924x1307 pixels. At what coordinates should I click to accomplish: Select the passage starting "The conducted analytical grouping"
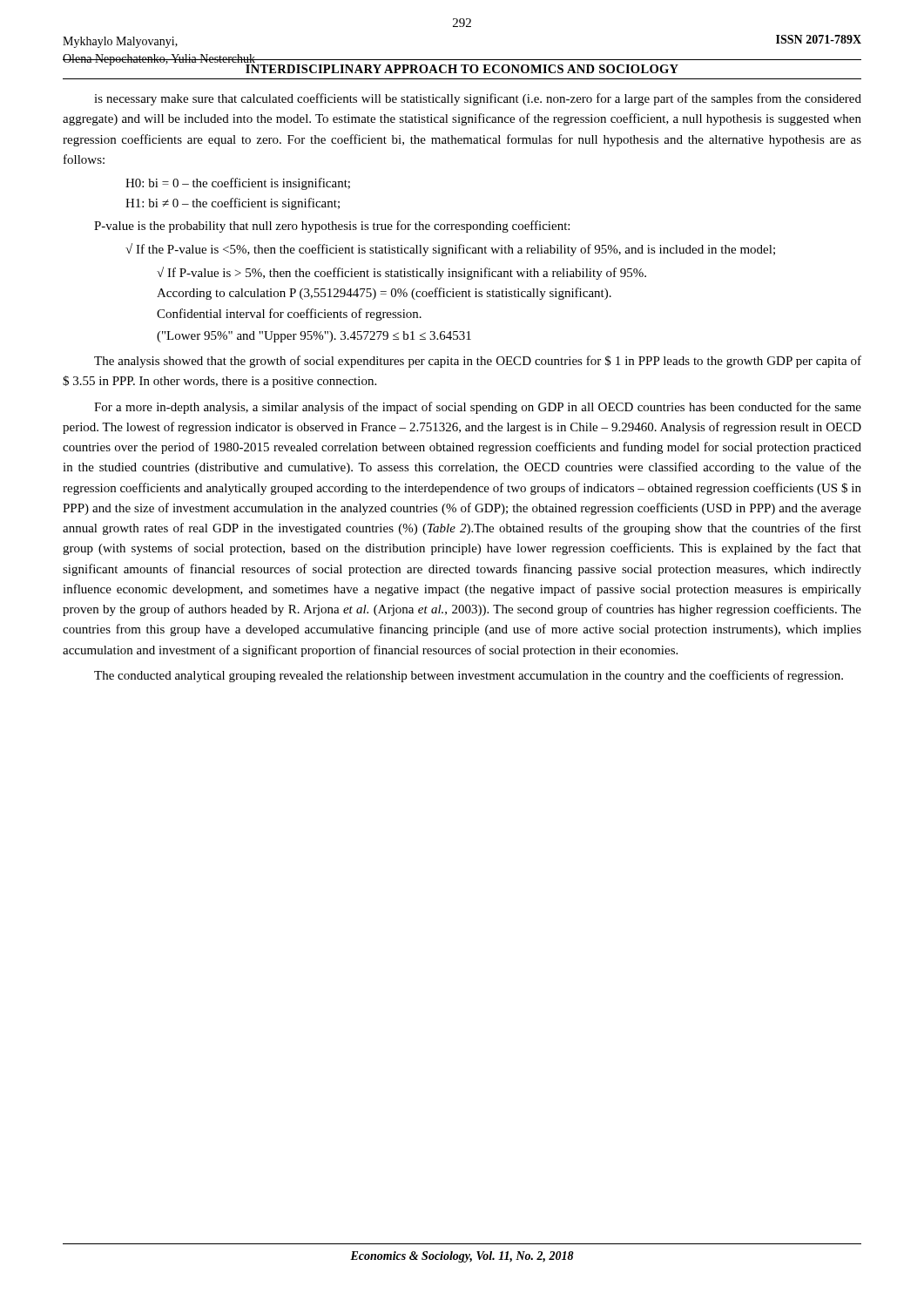click(469, 675)
